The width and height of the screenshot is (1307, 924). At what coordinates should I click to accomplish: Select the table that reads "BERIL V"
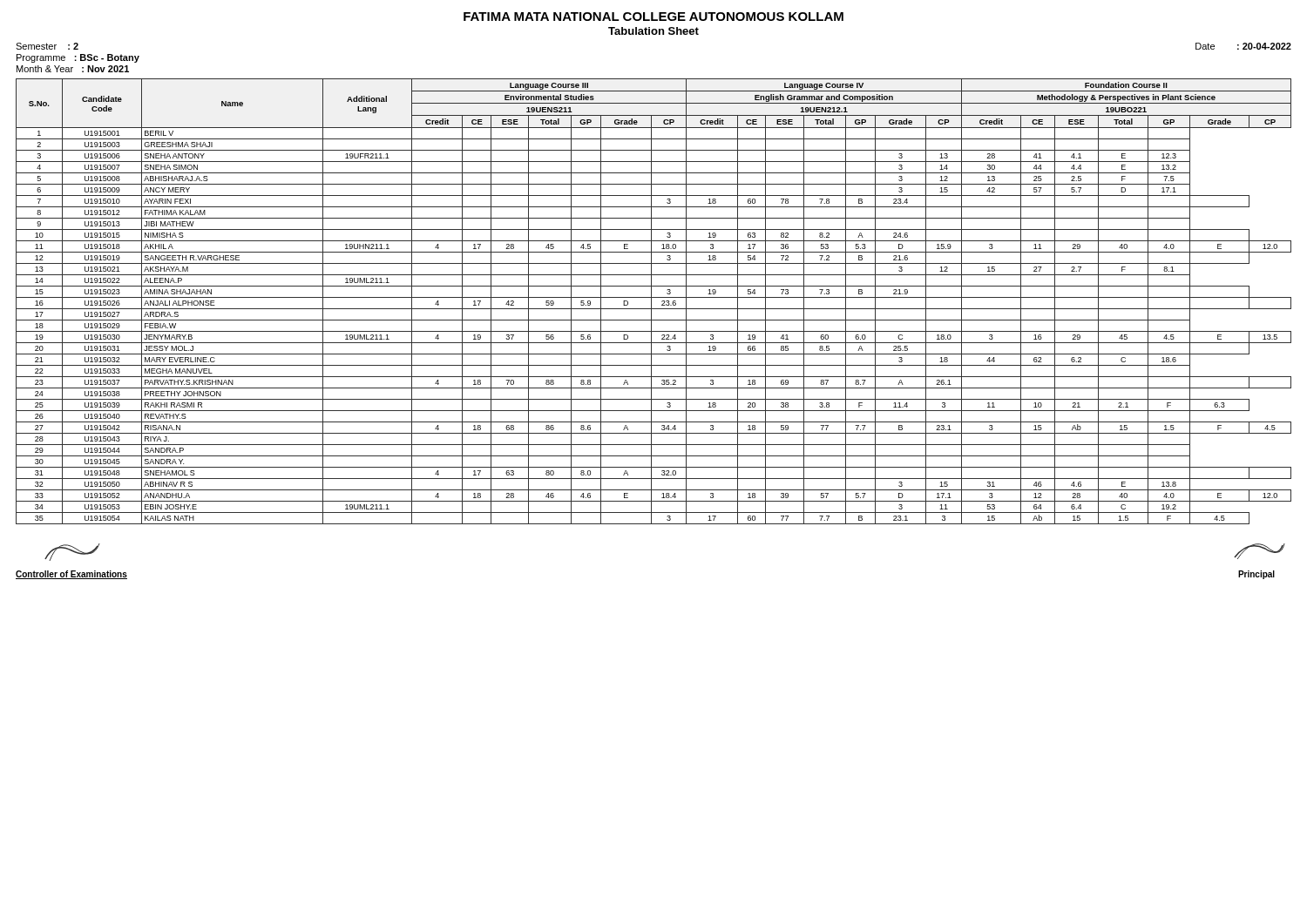[654, 300]
